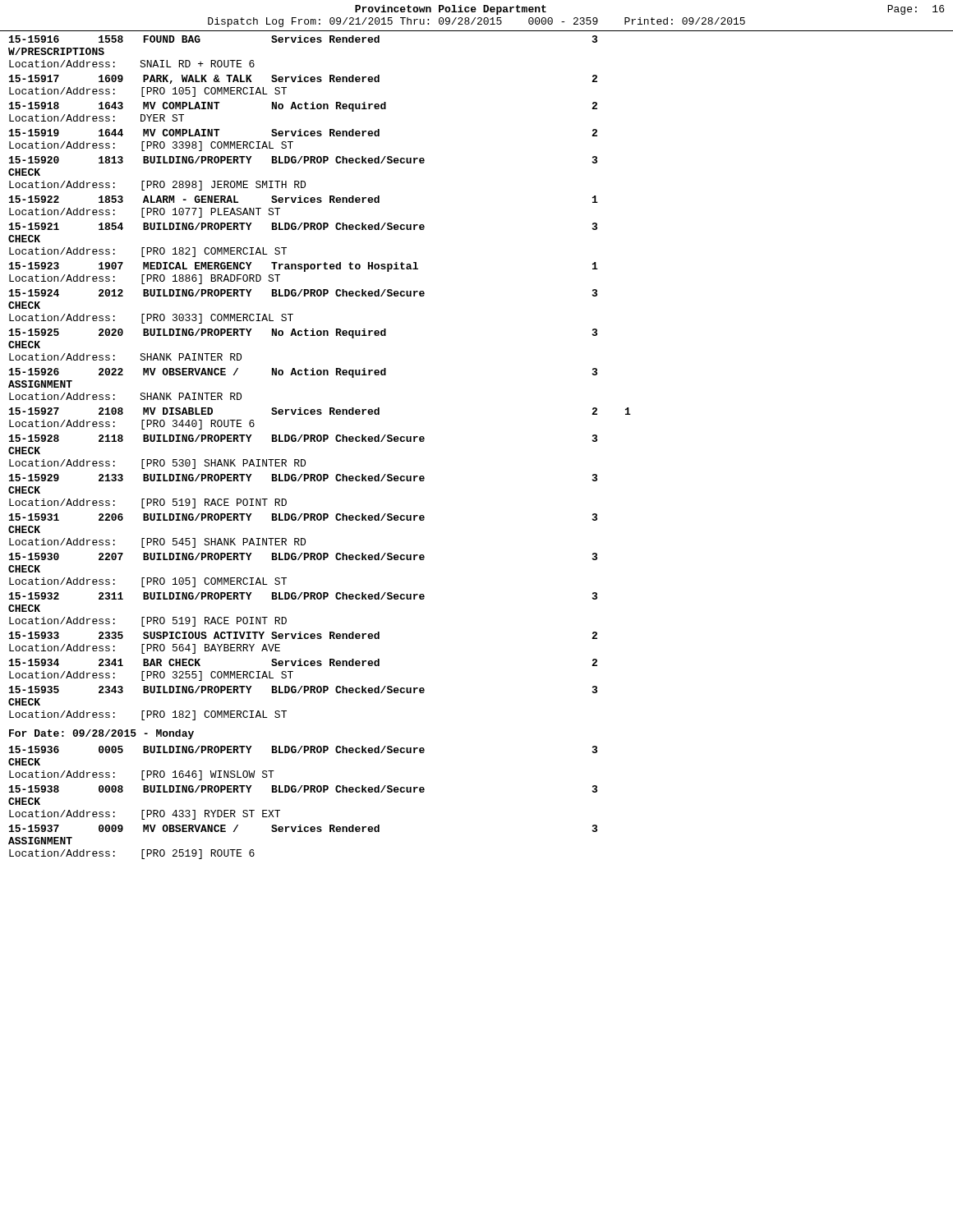The image size is (953, 1232).
Task: Navigate to the text starting "15-15918 1643 MV"
Action: [303, 107]
